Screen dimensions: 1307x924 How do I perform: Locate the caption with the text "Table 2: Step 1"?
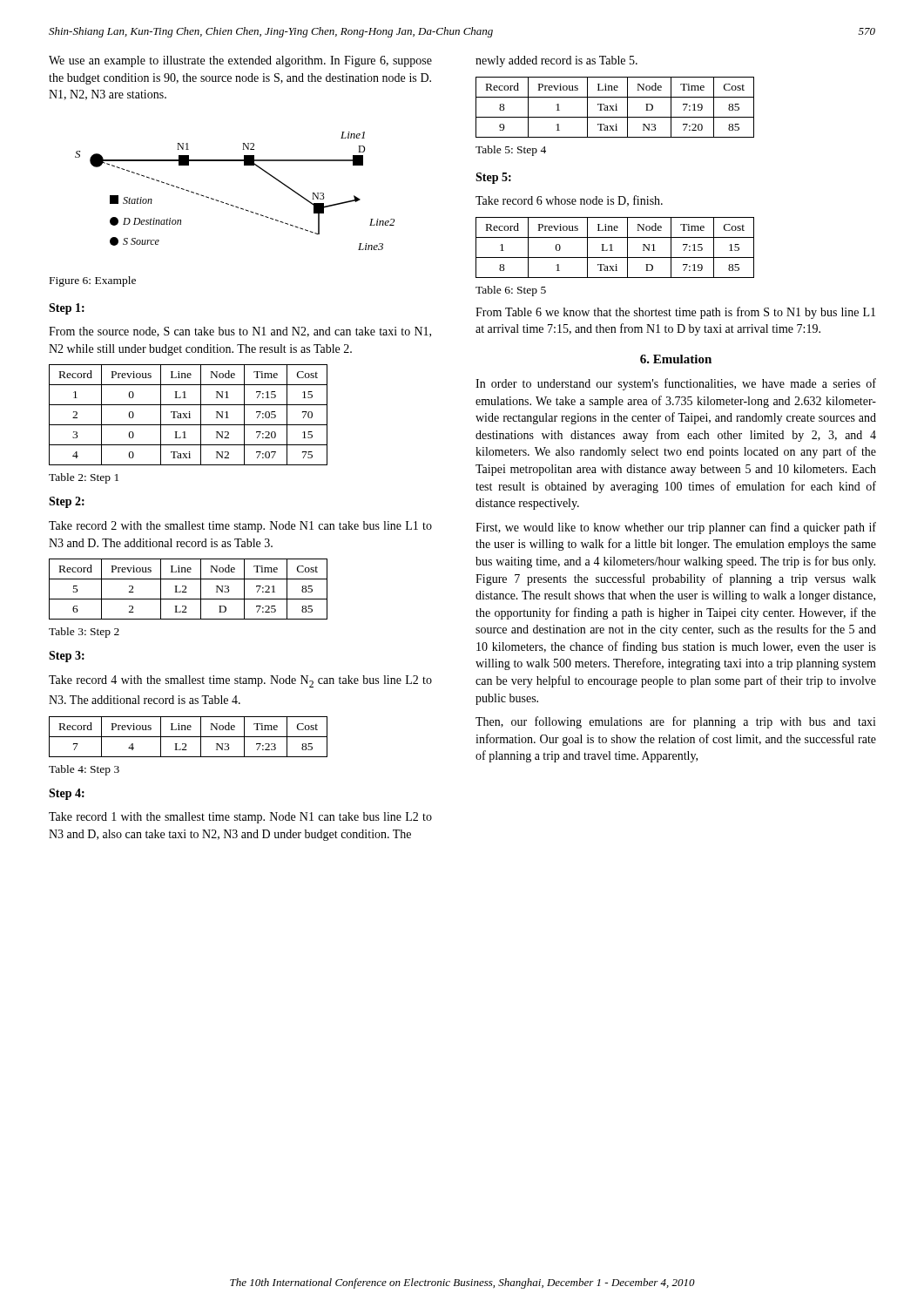point(84,477)
